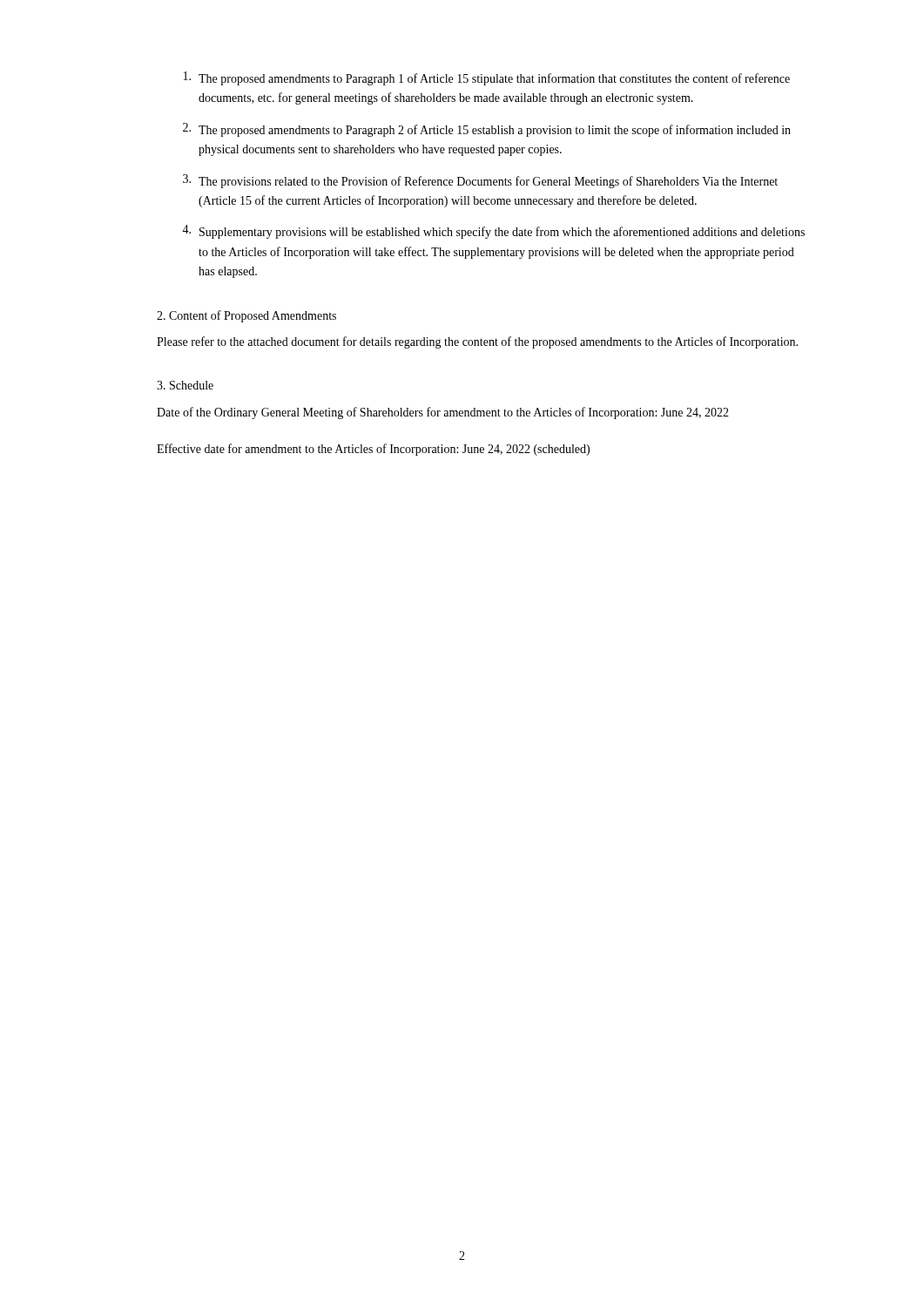Screen dimensions: 1307x924
Task: Find the list item that says "4. Supplementary provisions"
Action: [484, 253]
